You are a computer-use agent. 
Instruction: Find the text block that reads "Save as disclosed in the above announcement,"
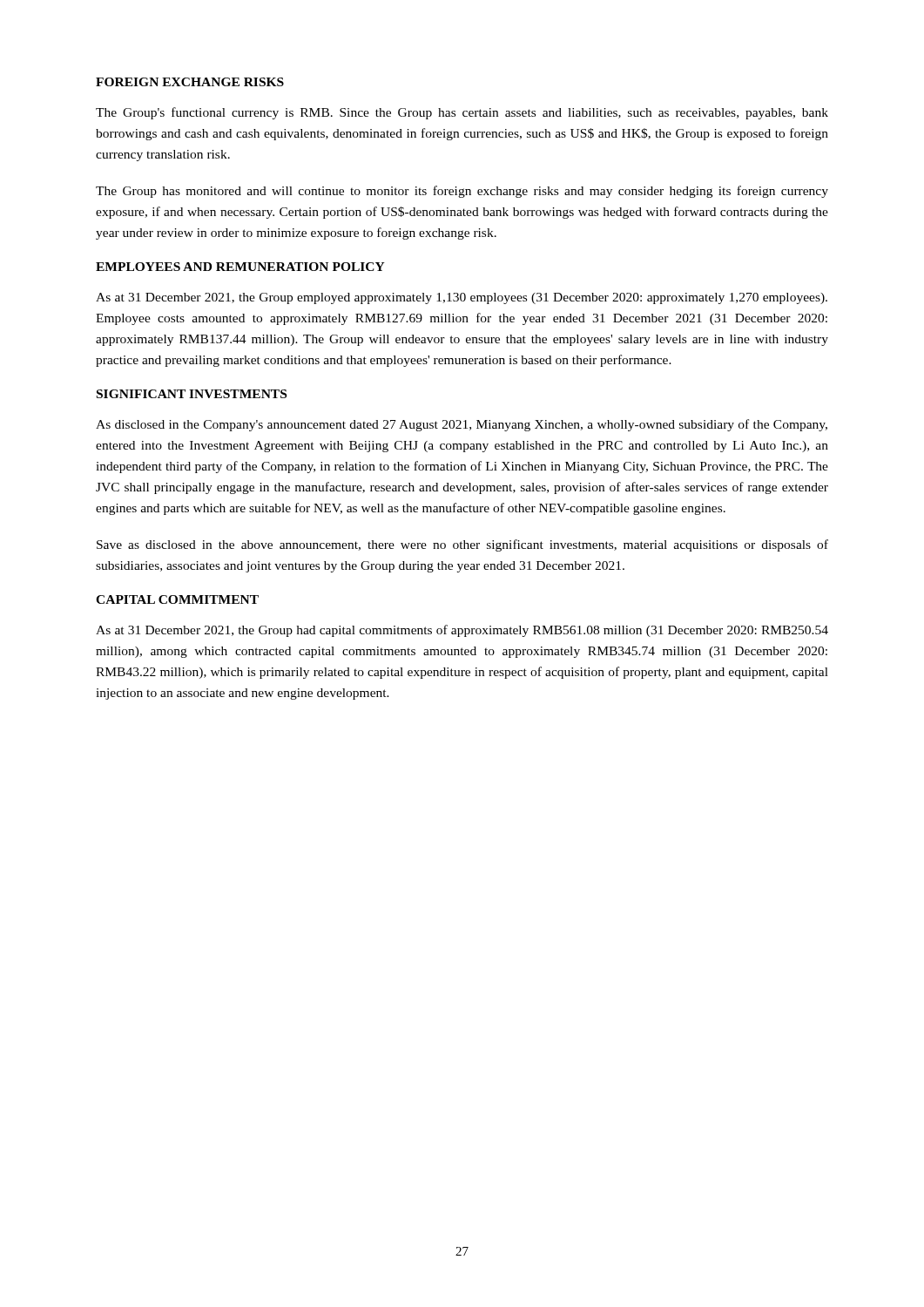[462, 555]
